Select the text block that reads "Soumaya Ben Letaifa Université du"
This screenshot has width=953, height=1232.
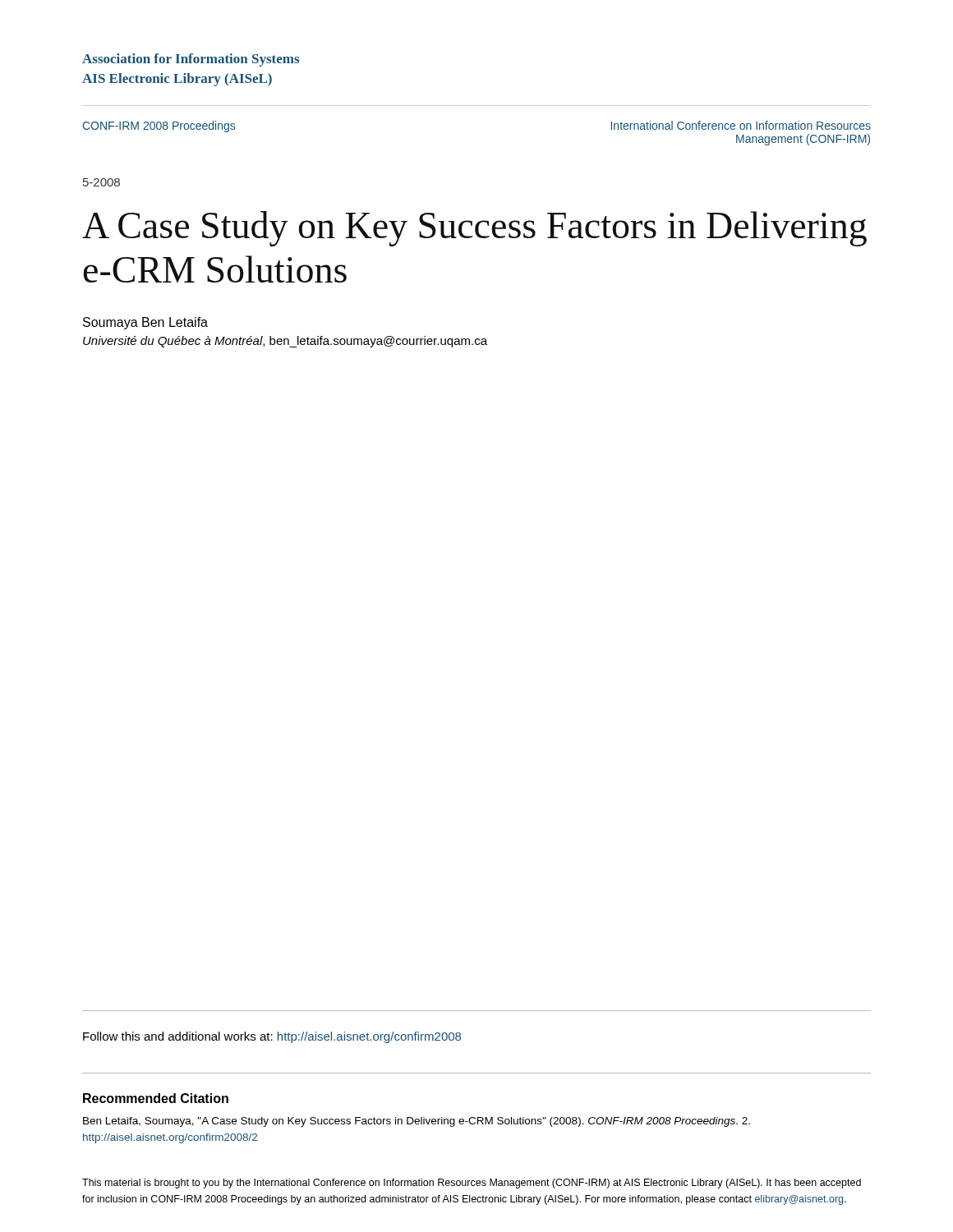pyautogui.click(x=476, y=332)
